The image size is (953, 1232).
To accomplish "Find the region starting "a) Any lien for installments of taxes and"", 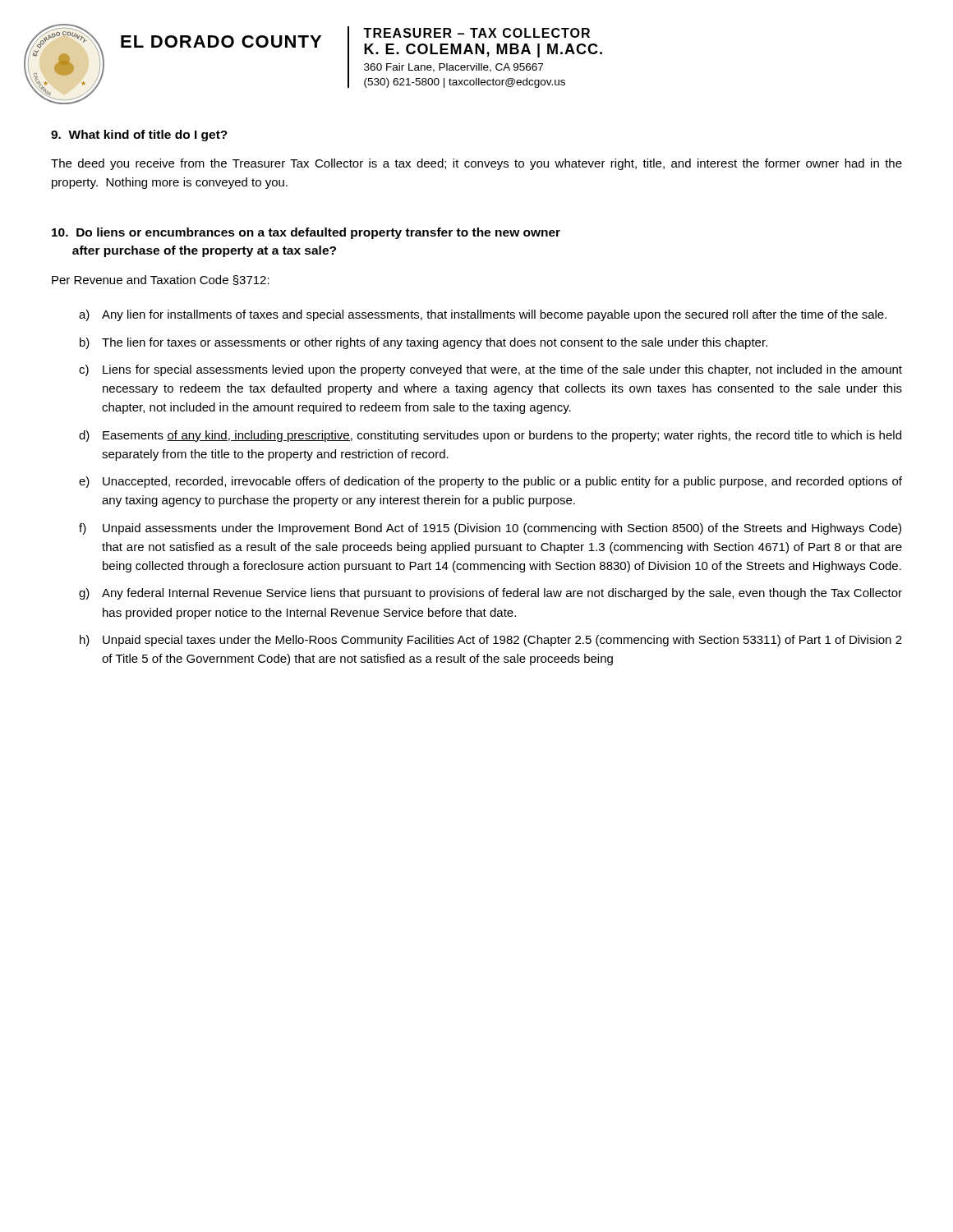I will [x=491, y=315].
